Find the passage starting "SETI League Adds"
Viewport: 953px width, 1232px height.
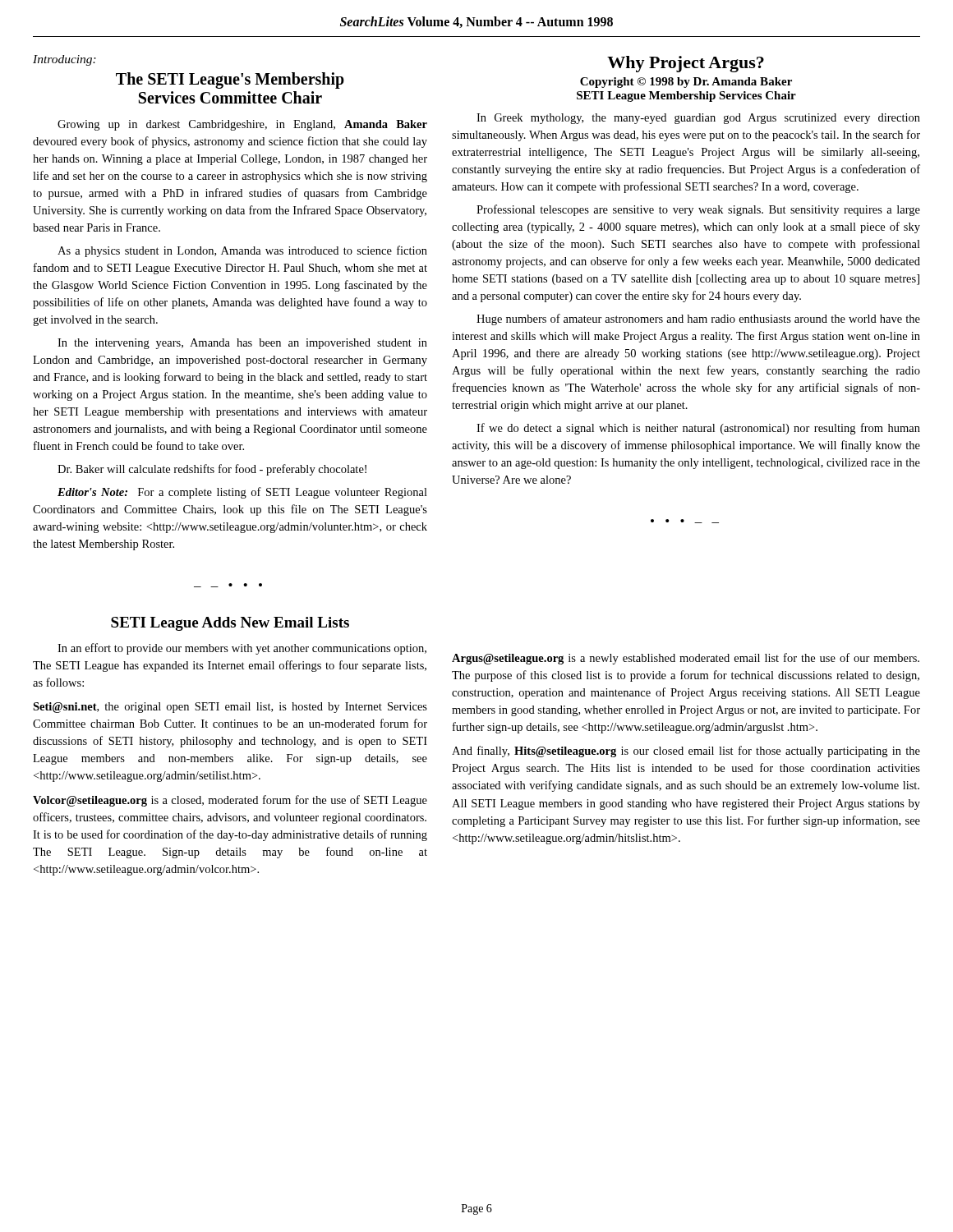click(230, 622)
